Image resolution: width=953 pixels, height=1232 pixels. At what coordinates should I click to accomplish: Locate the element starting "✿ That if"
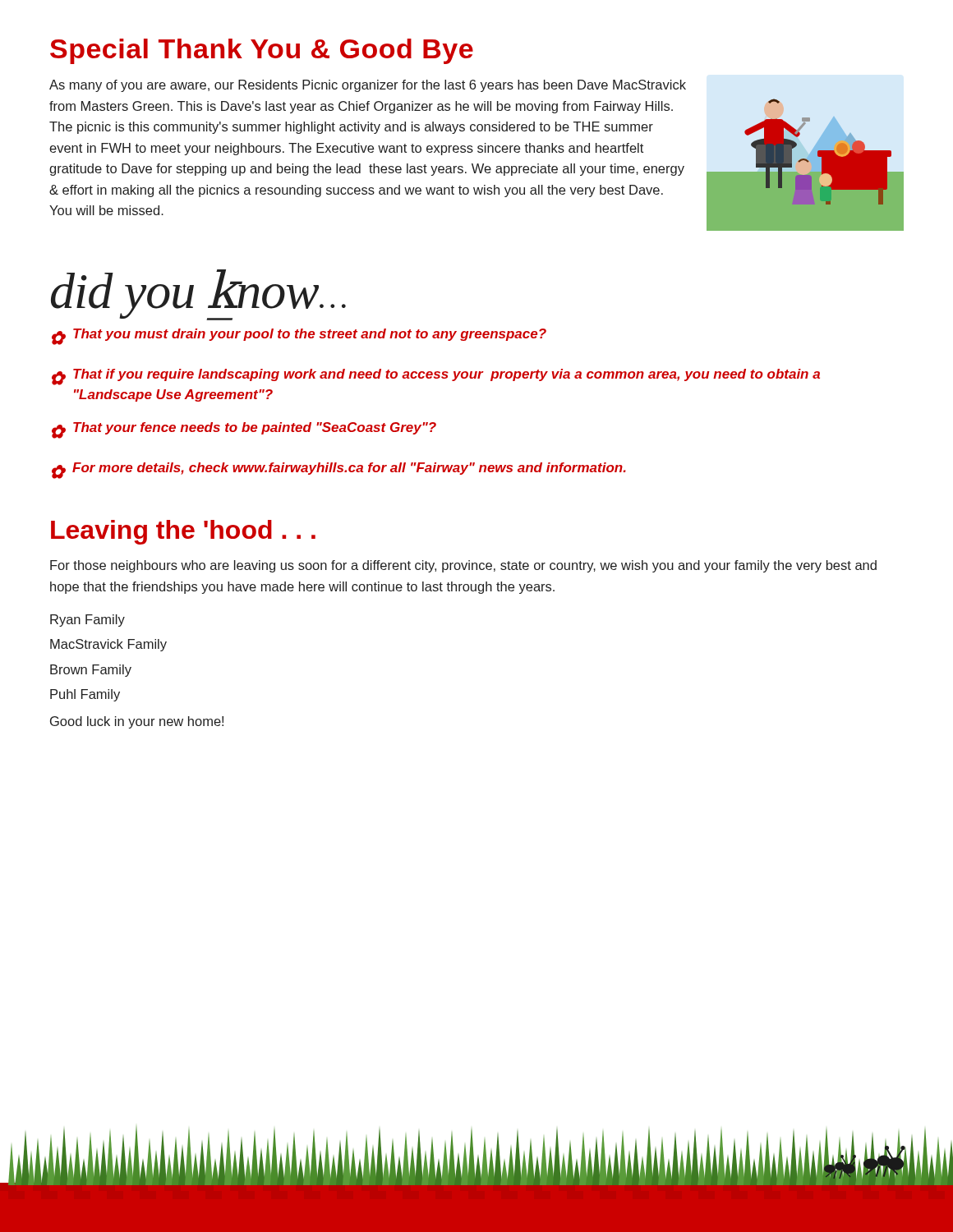click(476, 385)
